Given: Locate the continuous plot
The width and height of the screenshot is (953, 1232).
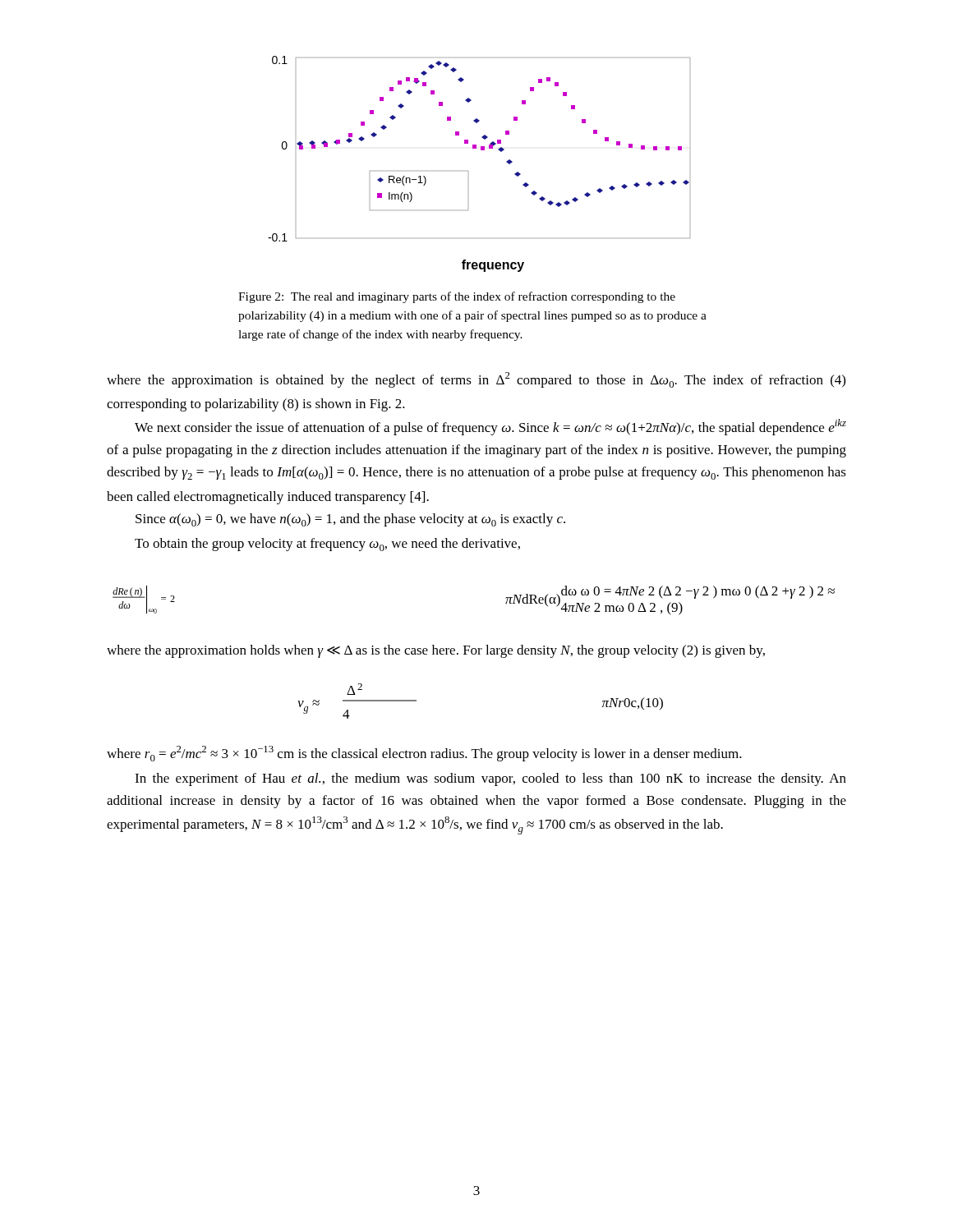Looking at the screenshot, I should pos(476,164).
